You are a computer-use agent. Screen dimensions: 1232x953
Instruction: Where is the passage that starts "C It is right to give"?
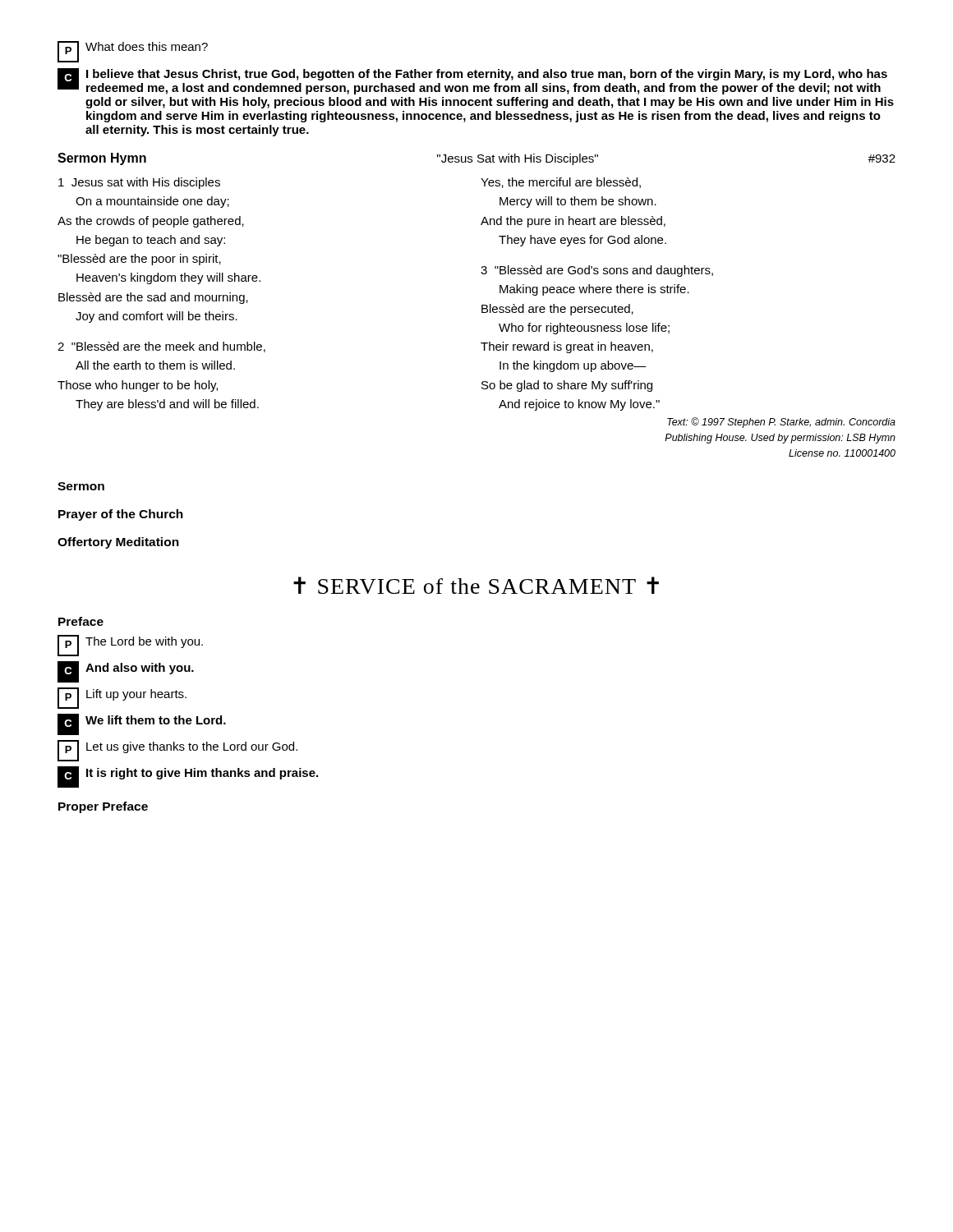pos(188,777)
